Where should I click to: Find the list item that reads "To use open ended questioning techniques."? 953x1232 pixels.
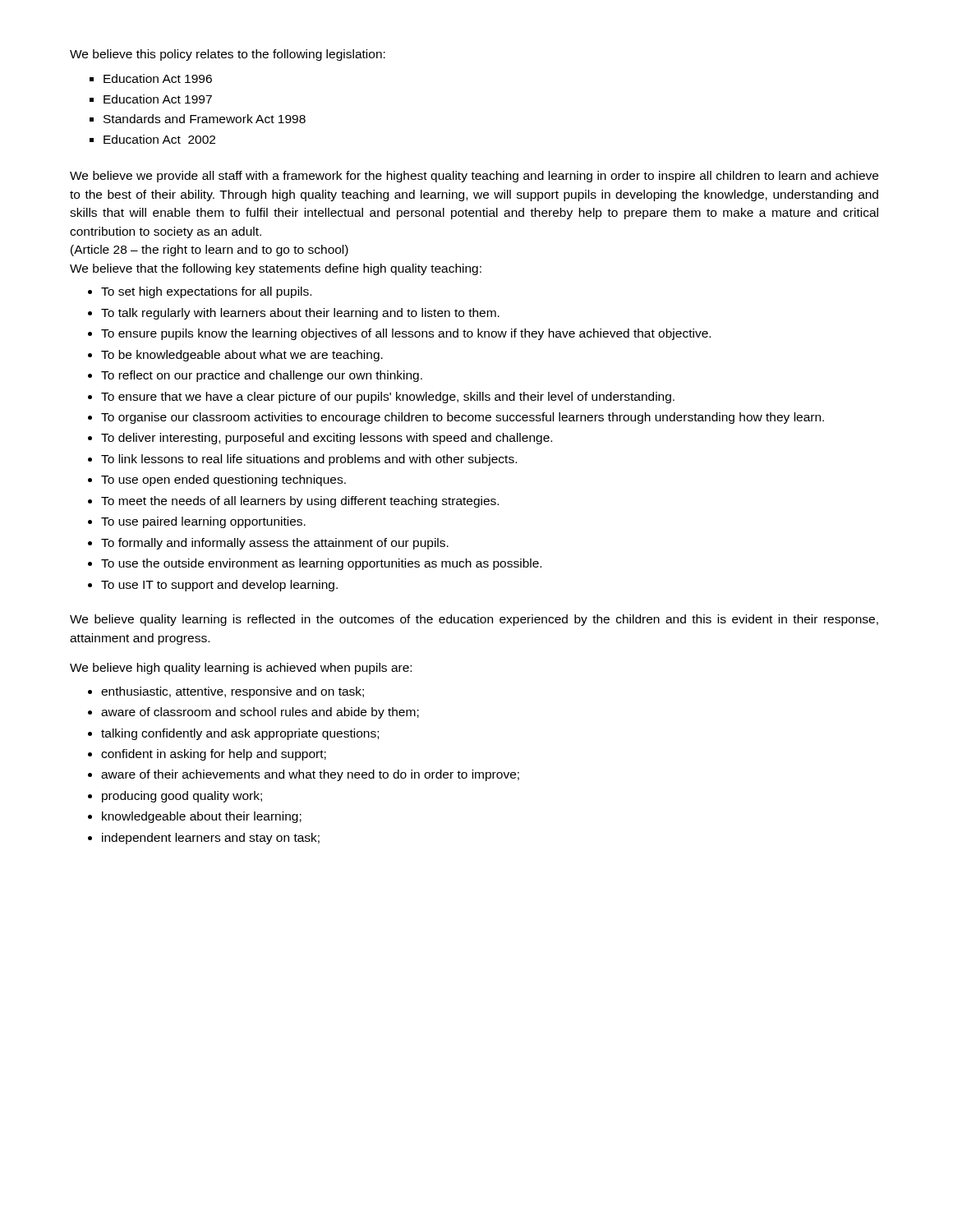(x=224, y=480)
